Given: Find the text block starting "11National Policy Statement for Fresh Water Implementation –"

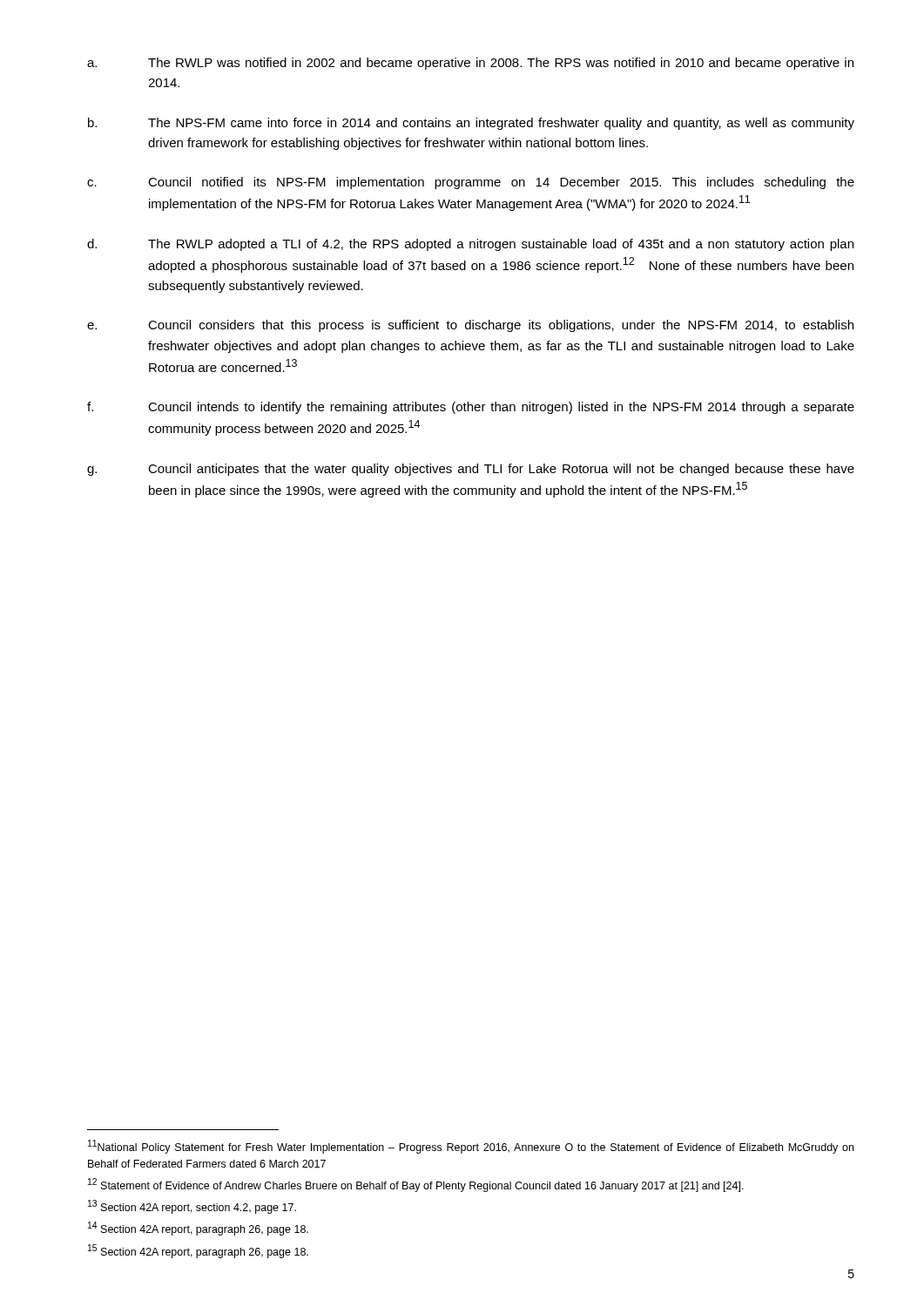Looking at the screenshot, I should tap(471, 1155).
